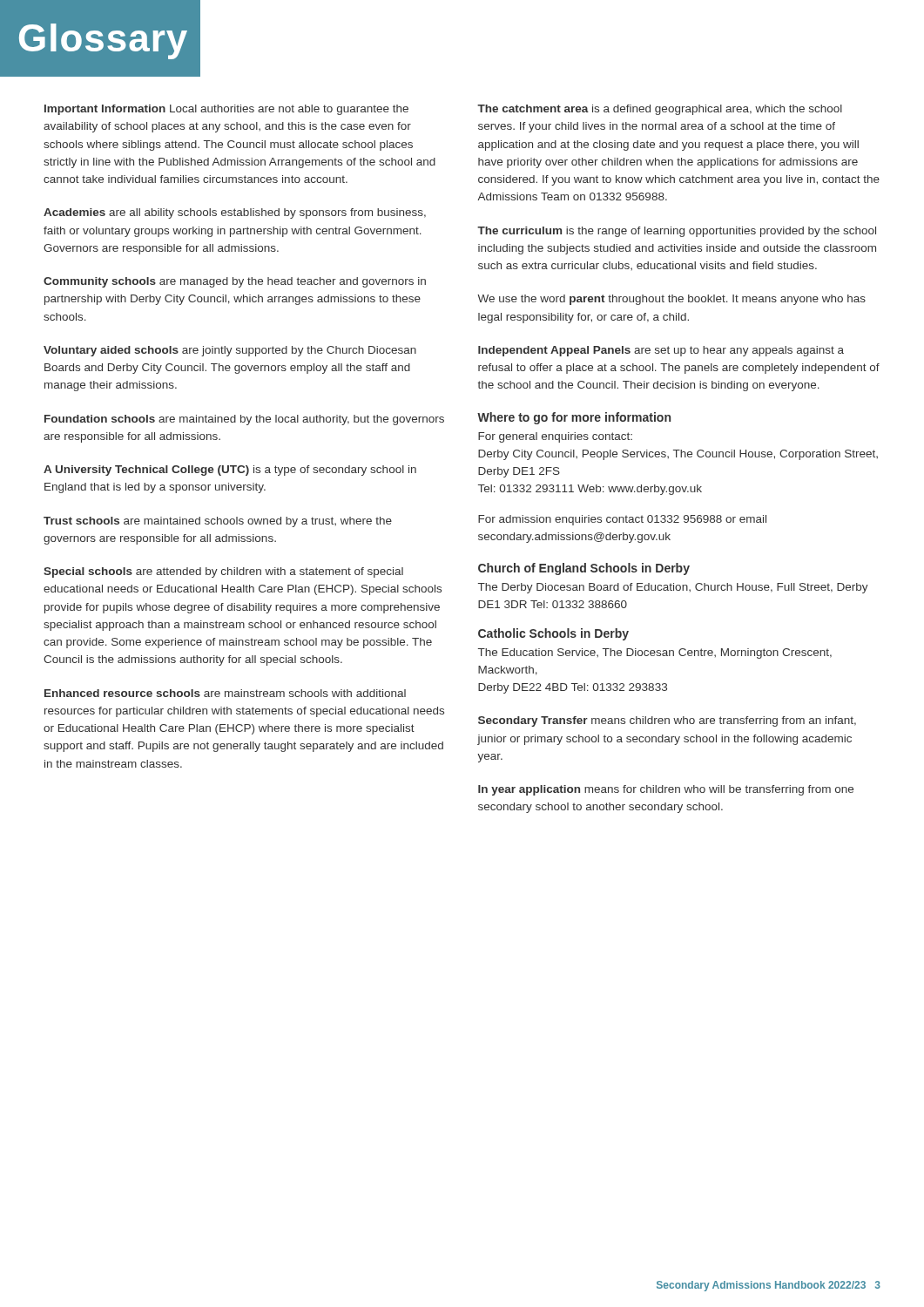Select the text block starting "Community schools are managed"
Screen dimensions: 1307x924
(235, 299)
